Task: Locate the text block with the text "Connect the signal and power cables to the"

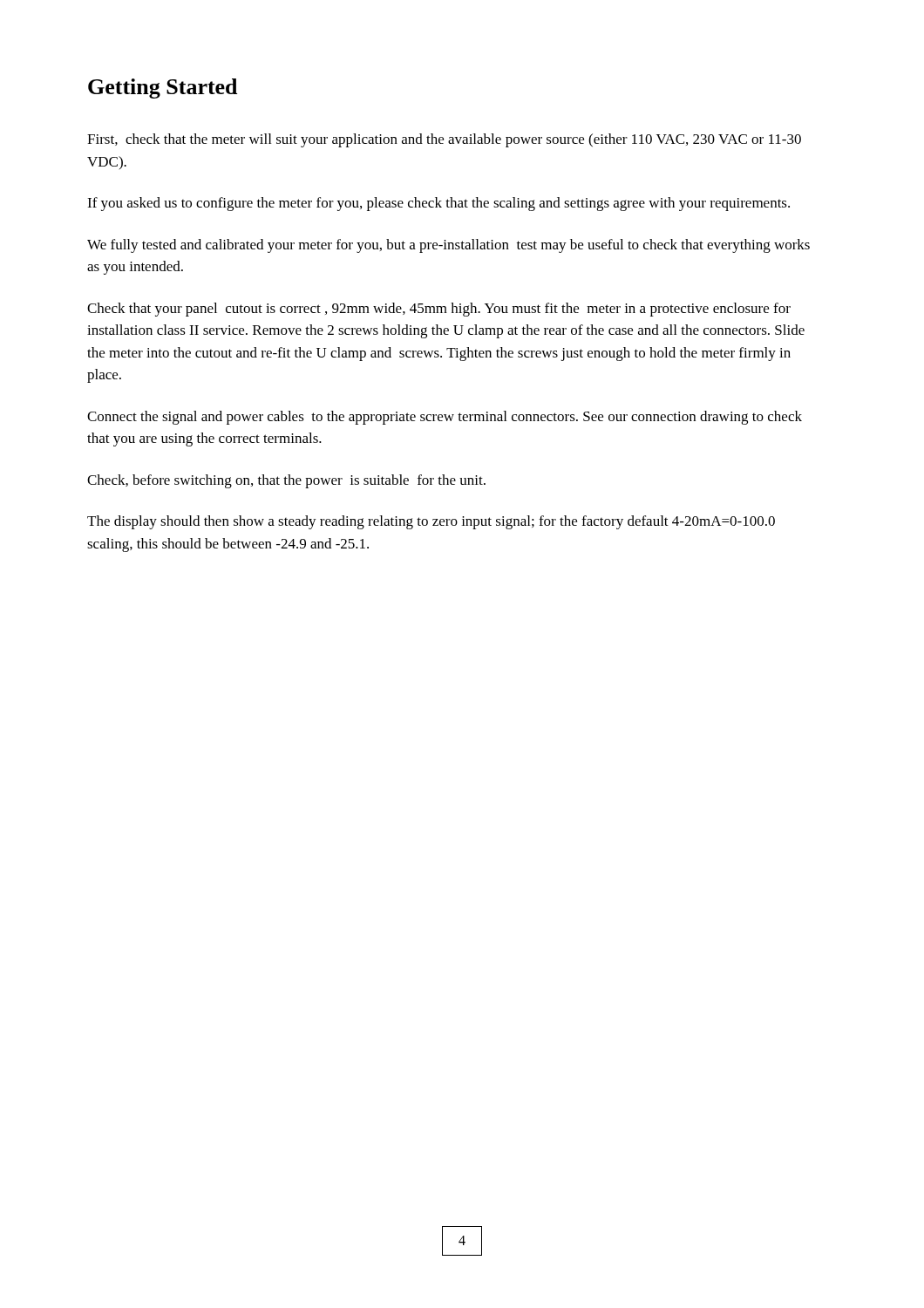Action: pyautogui.click(x=445, y=427)
